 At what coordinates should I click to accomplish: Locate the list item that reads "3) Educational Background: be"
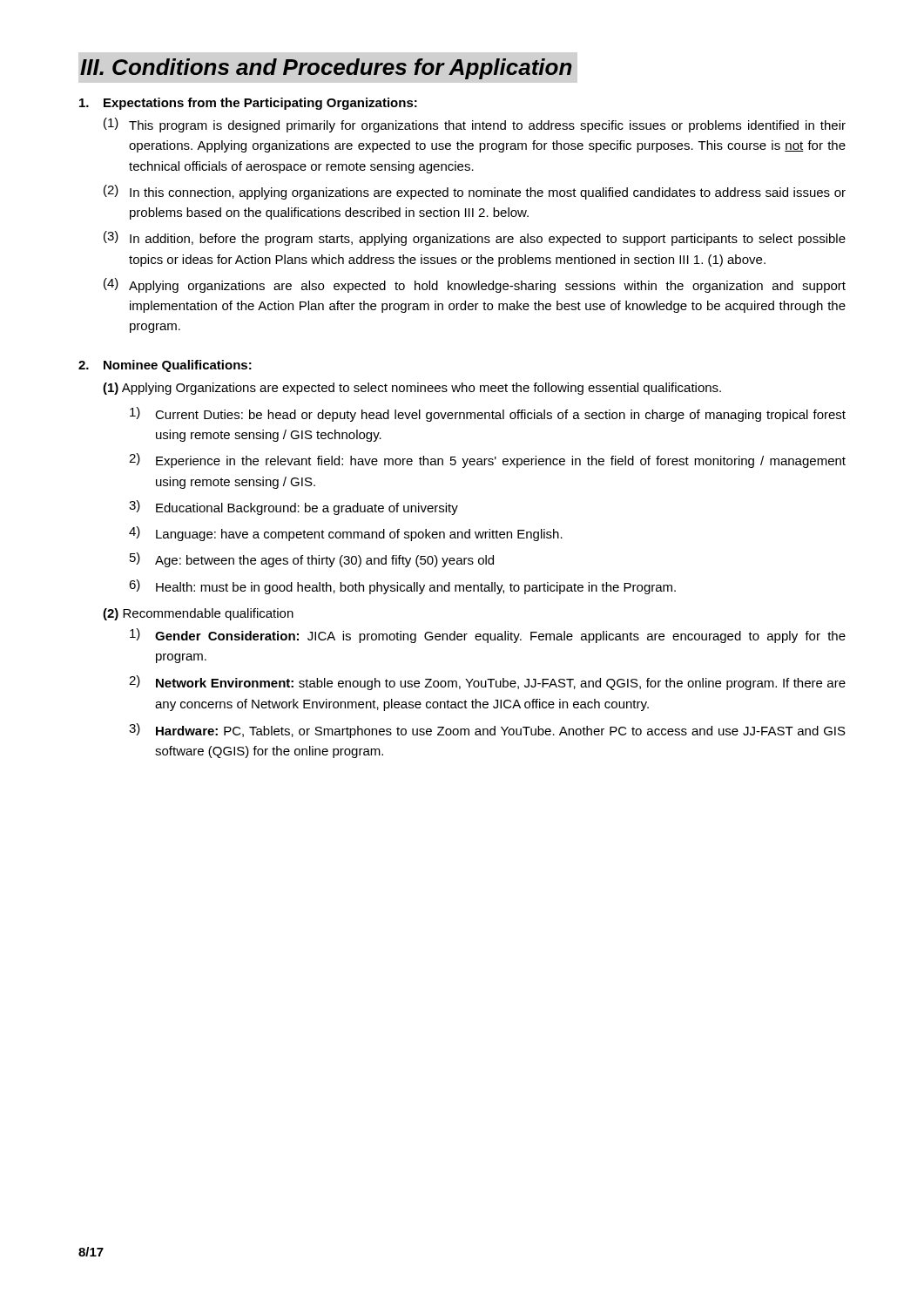point(293,508)
